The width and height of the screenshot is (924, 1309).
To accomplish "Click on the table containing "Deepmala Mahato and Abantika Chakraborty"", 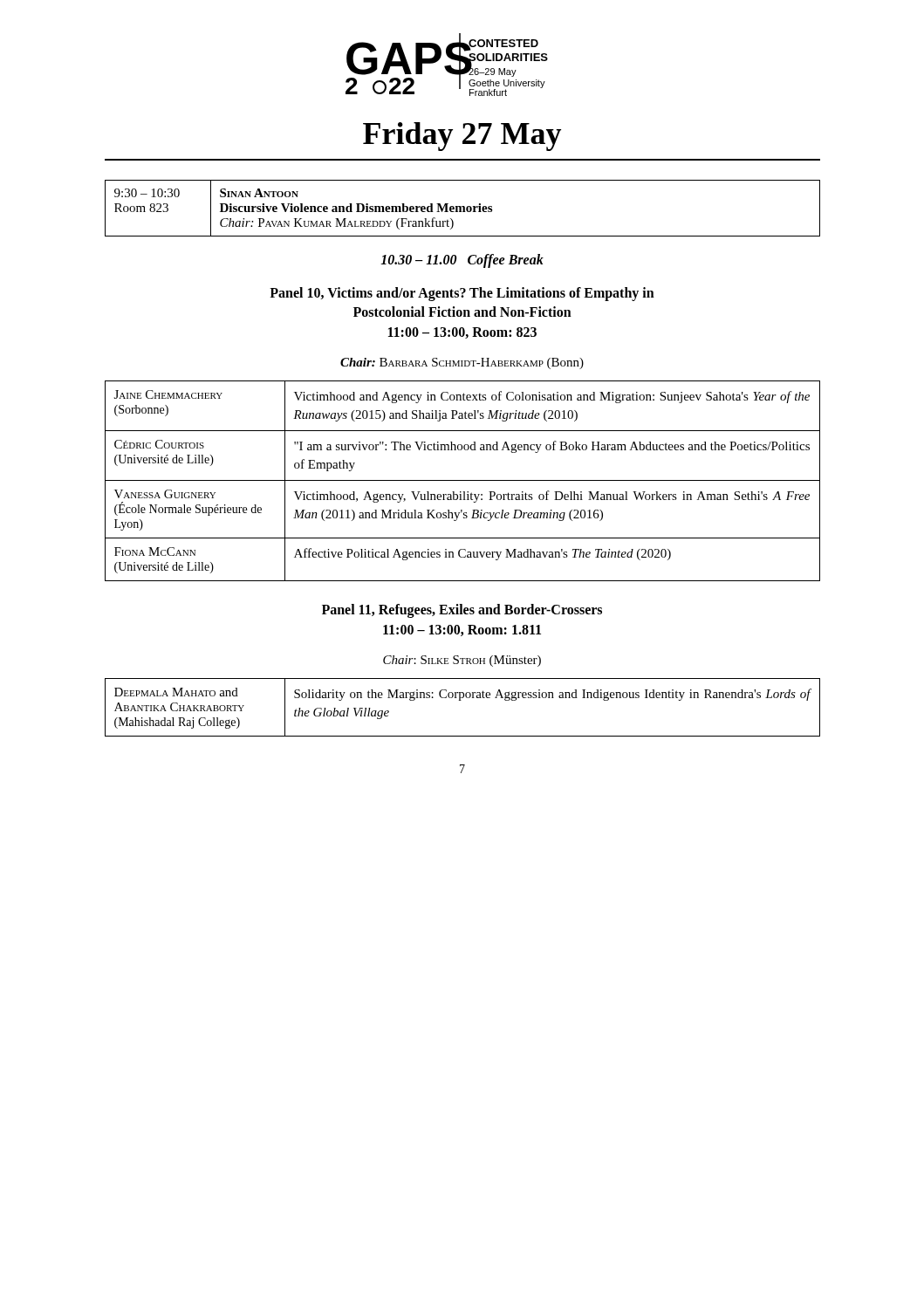I will point(462,707).
